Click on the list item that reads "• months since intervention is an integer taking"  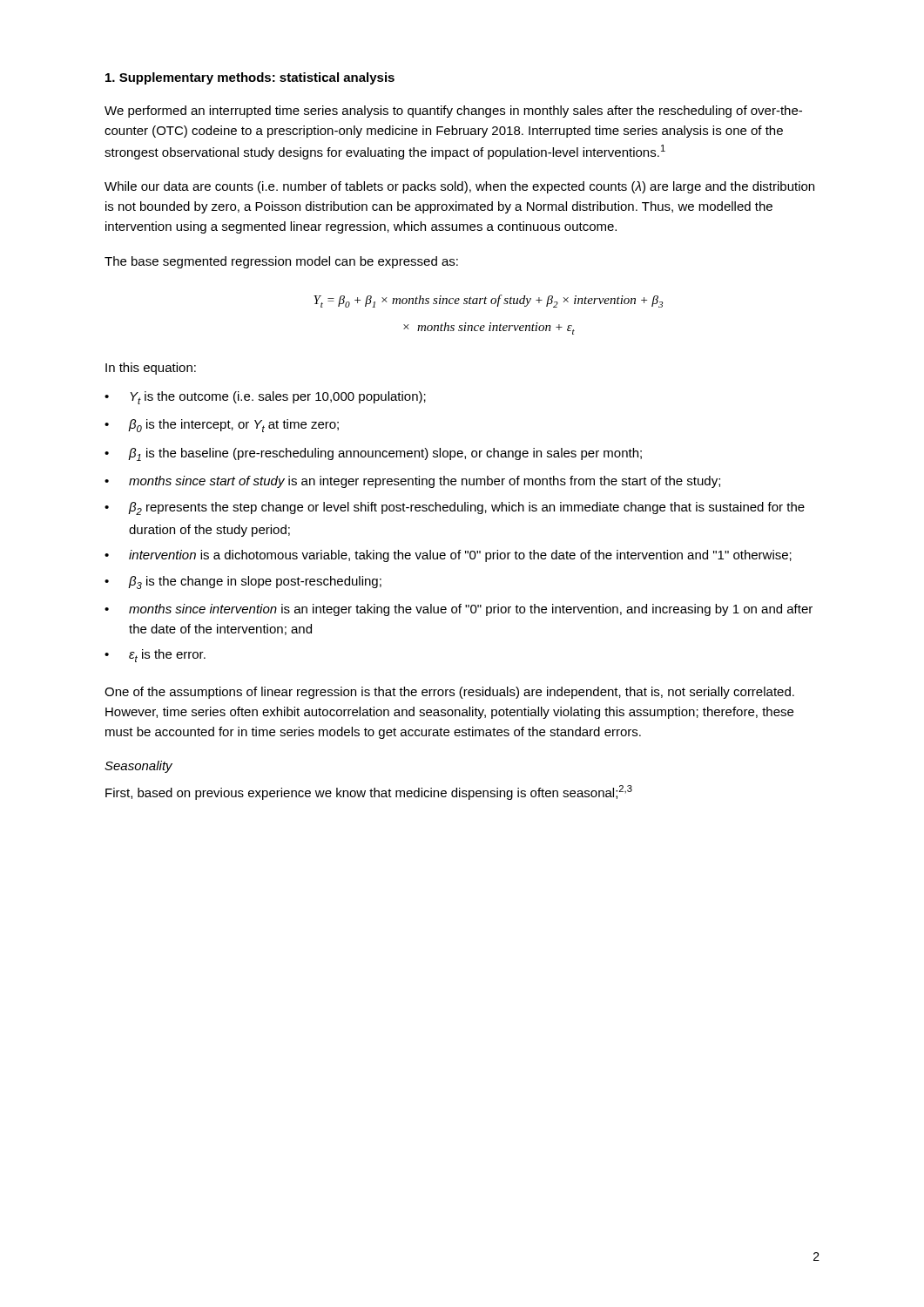click(462, 619)
